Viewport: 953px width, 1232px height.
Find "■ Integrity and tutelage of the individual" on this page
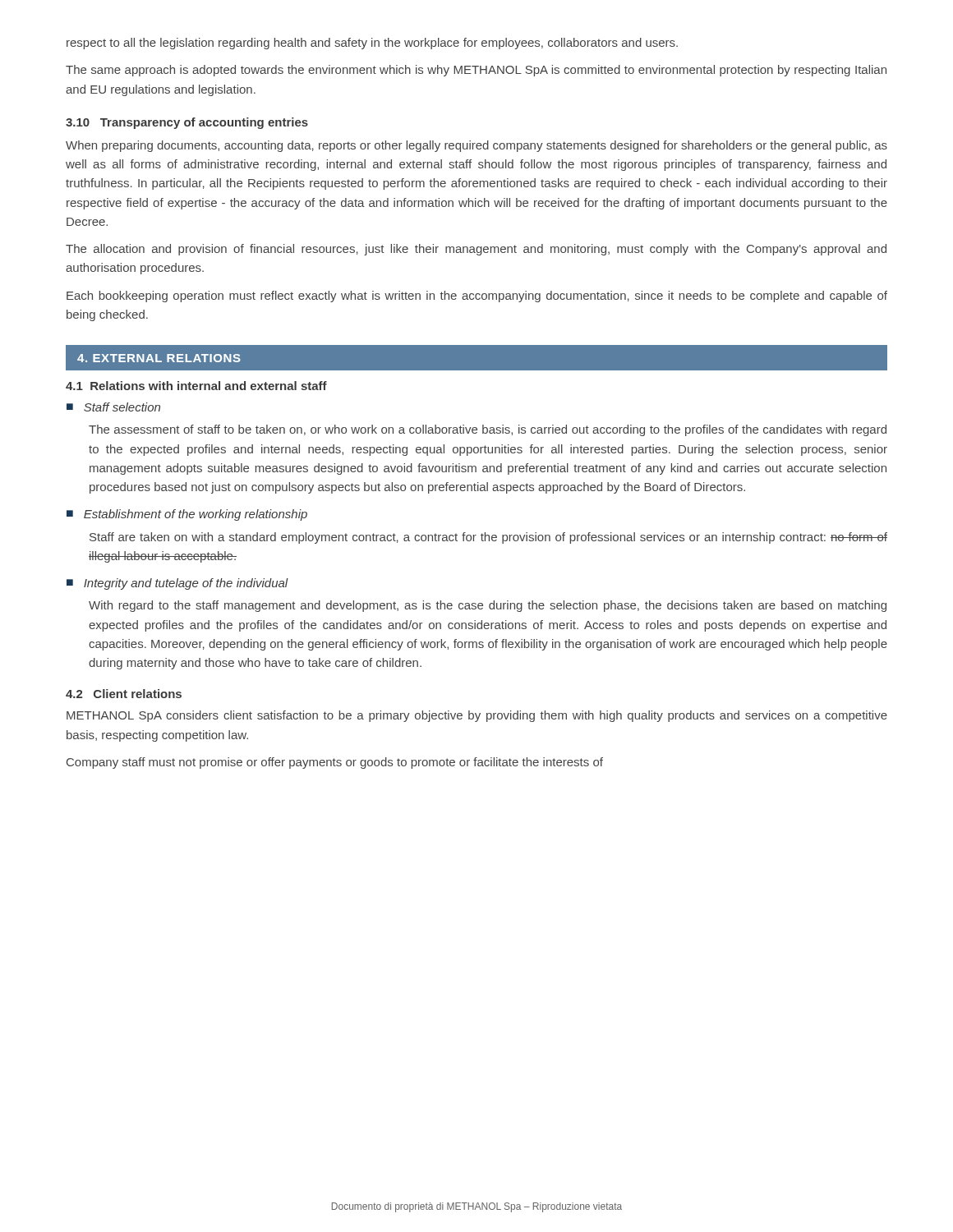click(177, 583)
